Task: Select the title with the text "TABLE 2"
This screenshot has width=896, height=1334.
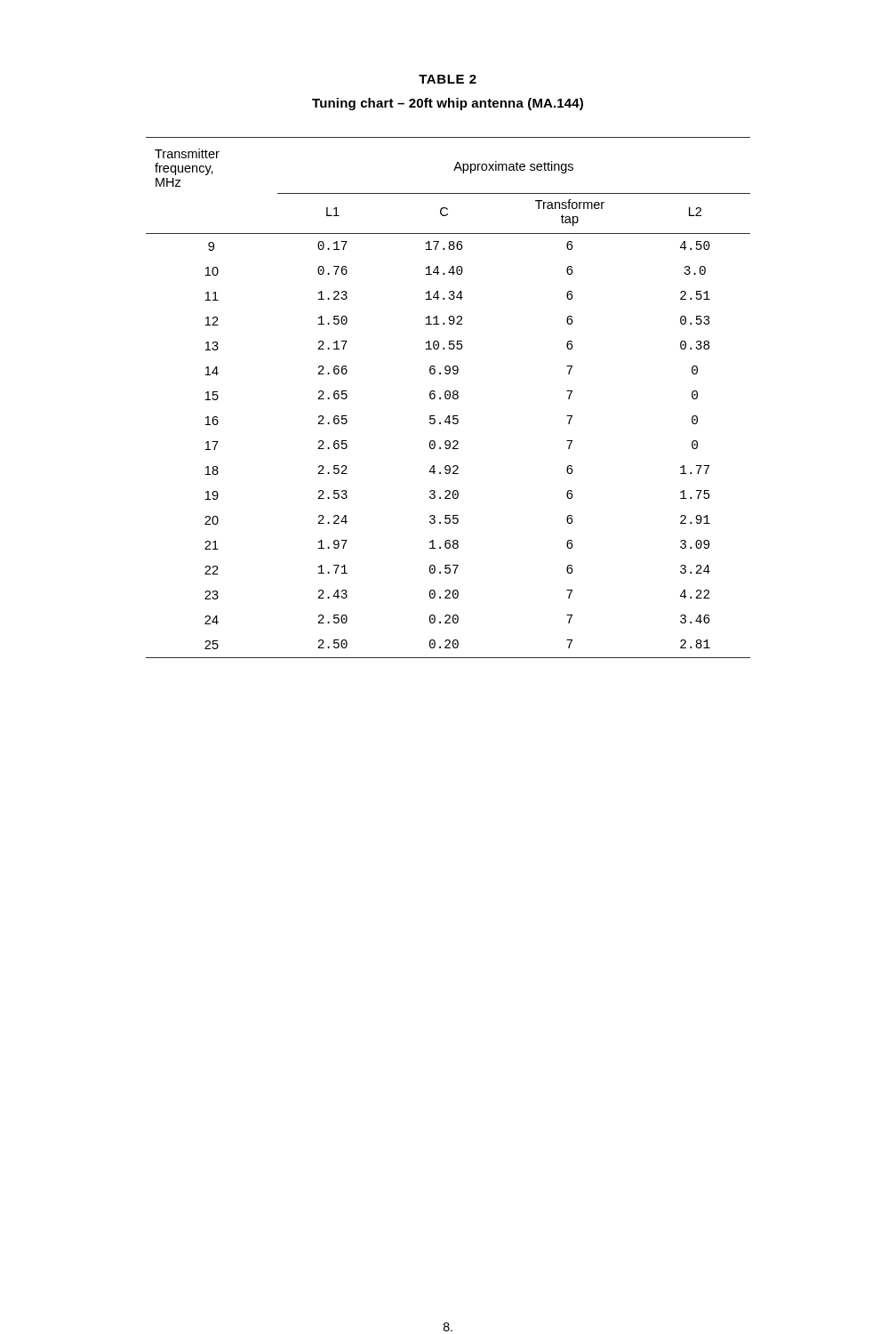Action: tap(448, 79)
